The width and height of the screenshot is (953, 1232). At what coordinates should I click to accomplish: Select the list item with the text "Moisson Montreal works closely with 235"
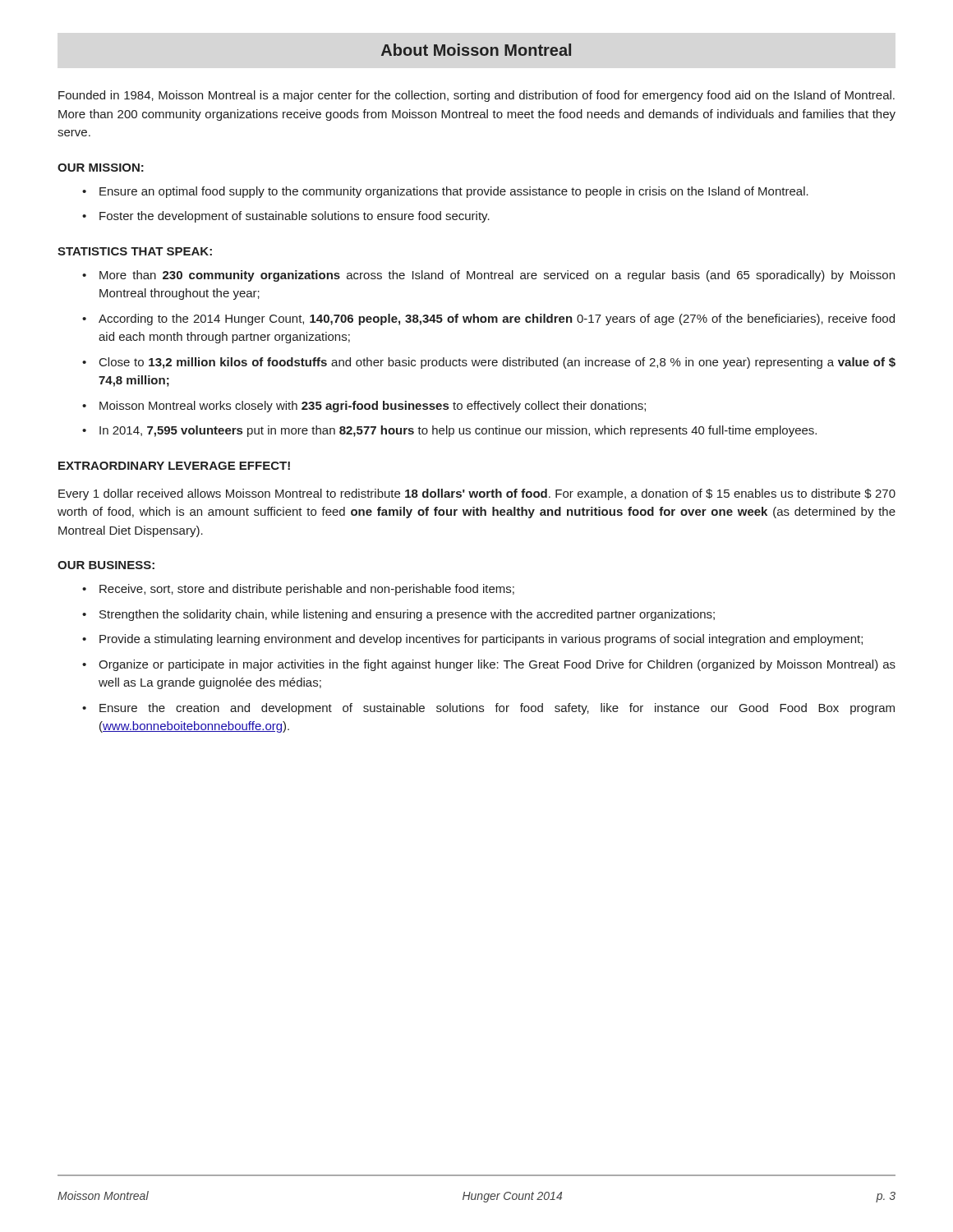[x=489, y=406]
